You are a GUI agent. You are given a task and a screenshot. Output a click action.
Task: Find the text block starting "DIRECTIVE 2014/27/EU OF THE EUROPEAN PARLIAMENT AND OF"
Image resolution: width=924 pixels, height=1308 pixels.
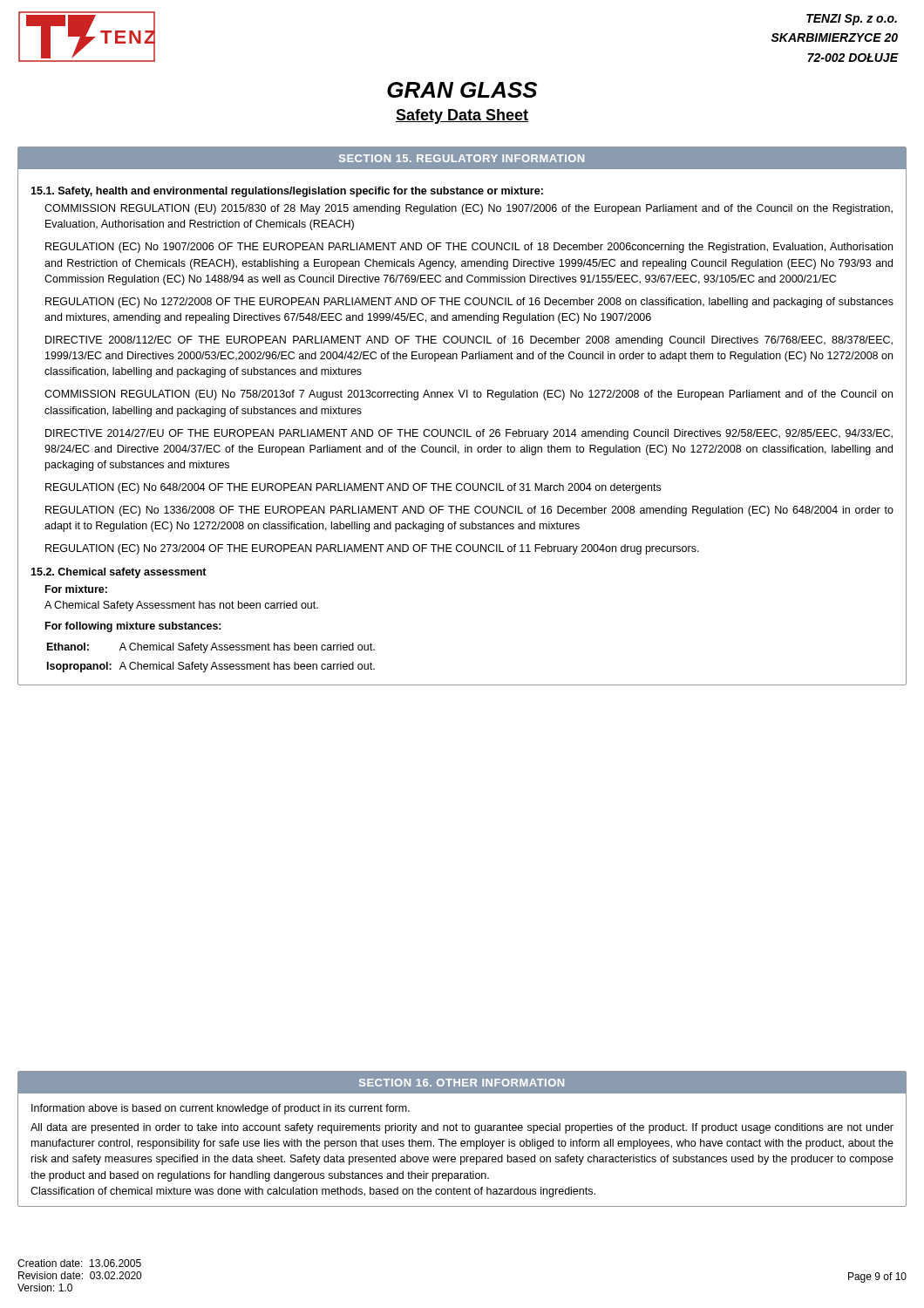(x=469, y=449)
